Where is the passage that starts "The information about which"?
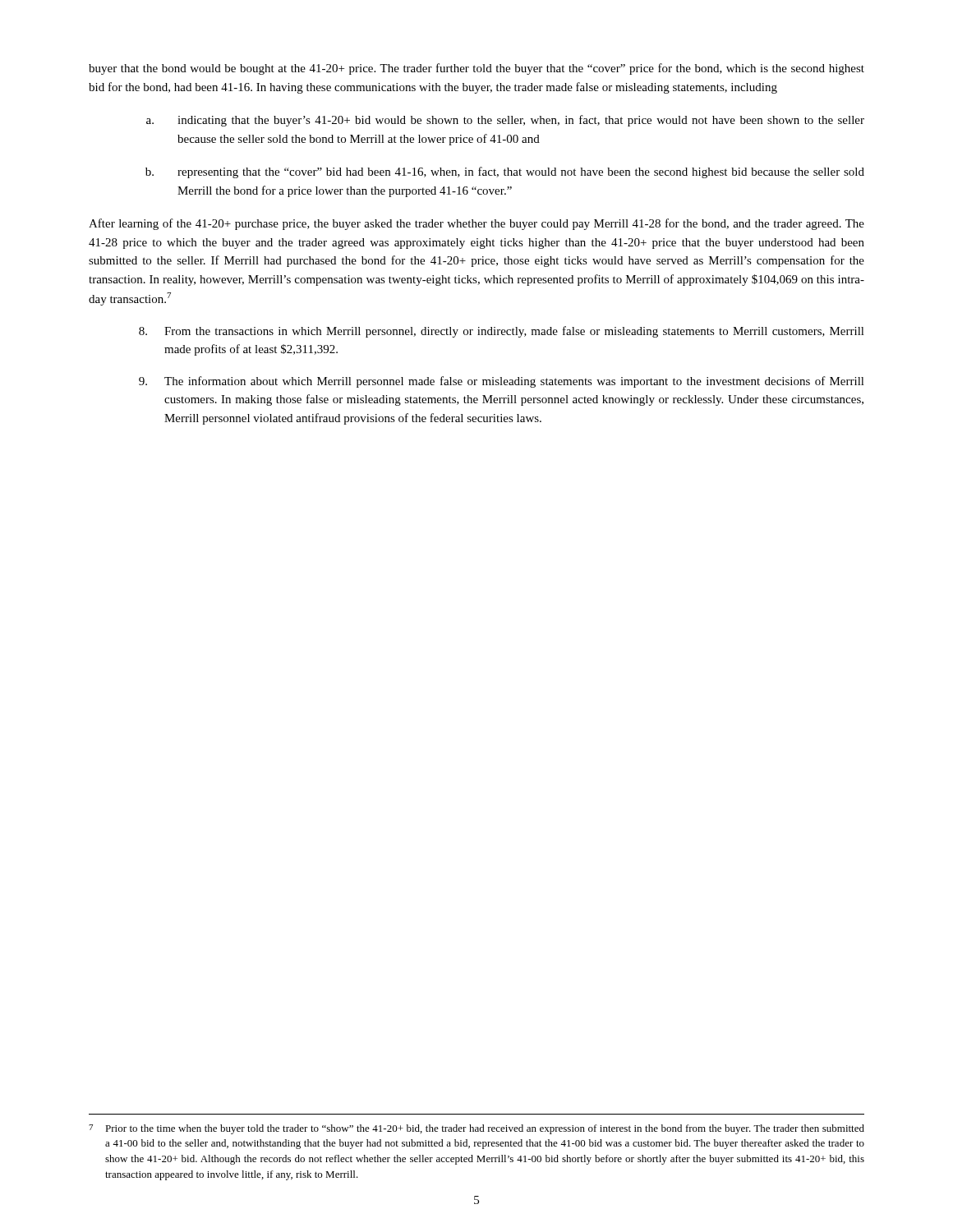 (x=476, y=399)
